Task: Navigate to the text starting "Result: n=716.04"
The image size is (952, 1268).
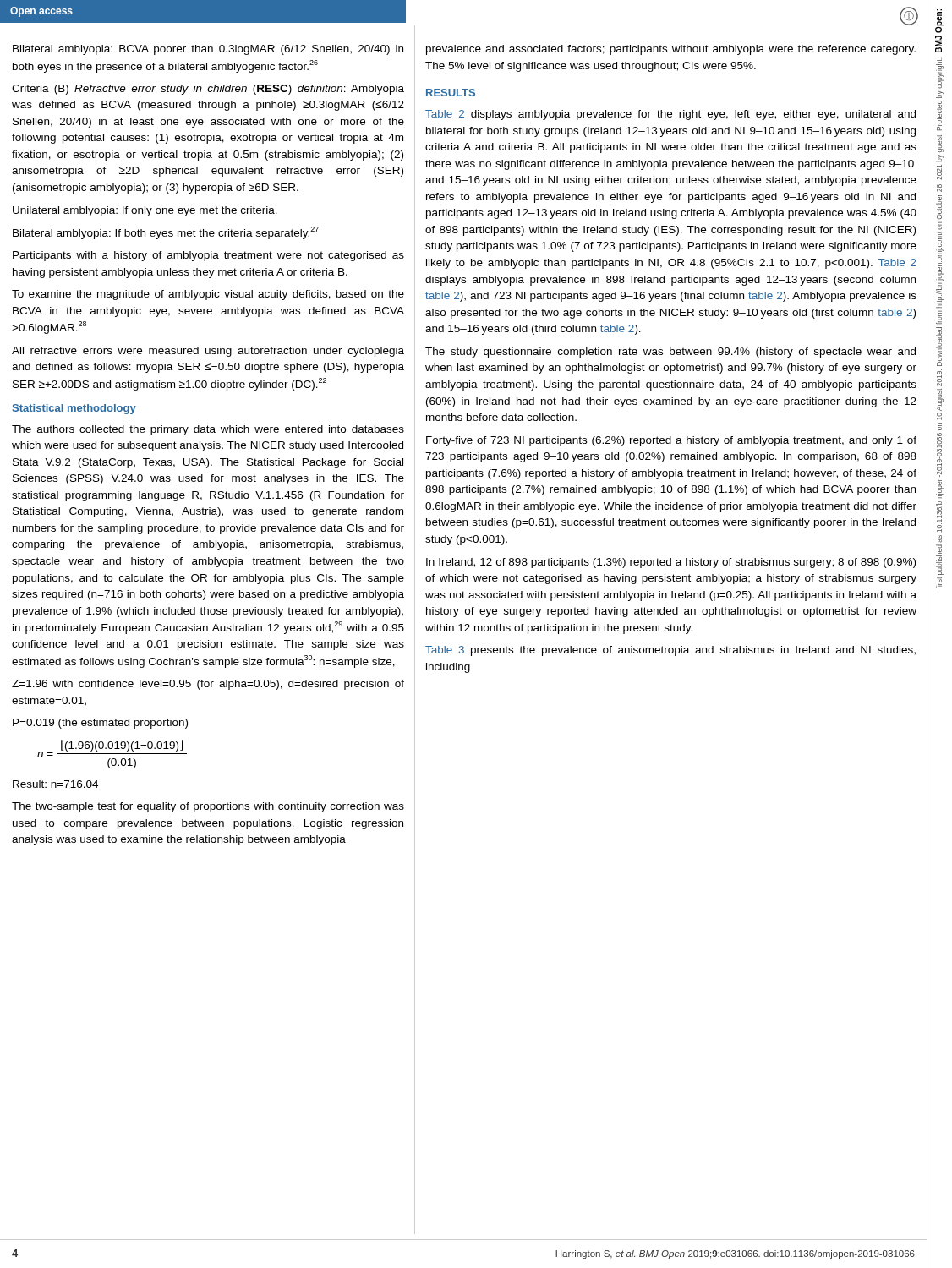Action: (55, 784)
